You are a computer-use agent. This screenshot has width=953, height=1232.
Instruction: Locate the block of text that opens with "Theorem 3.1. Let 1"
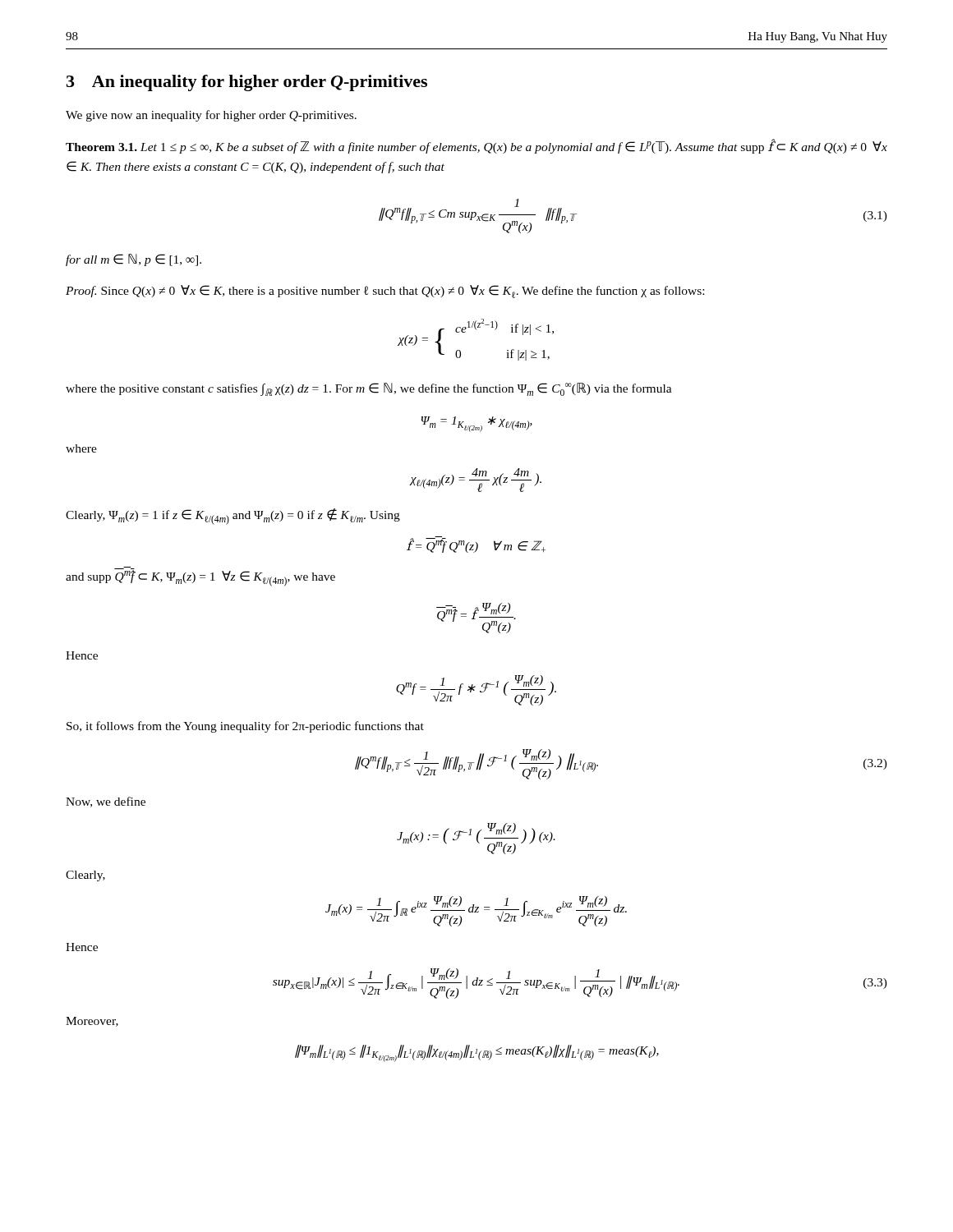coord(476,156)
